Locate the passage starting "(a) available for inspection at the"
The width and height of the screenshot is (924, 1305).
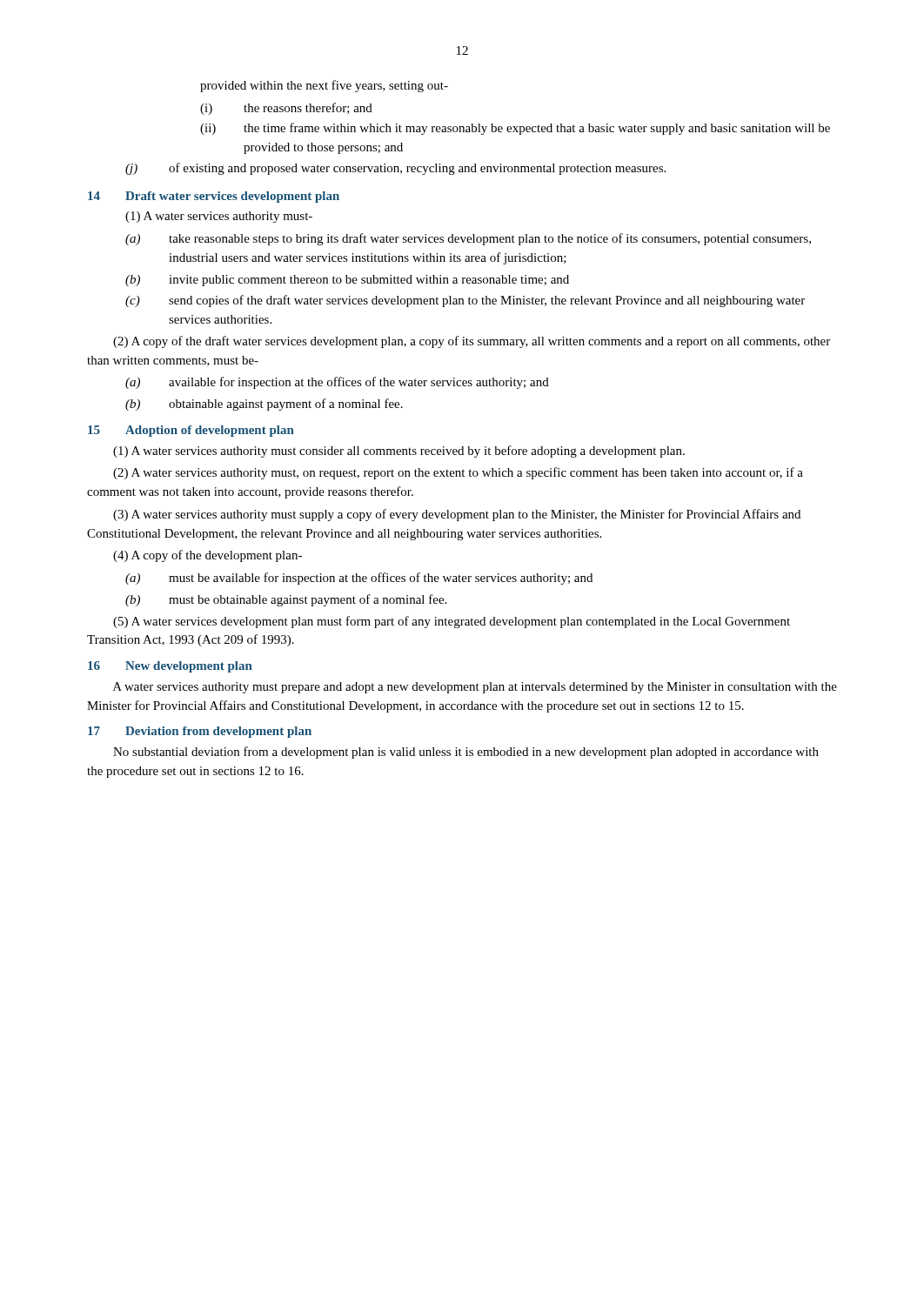click(481, 383)
